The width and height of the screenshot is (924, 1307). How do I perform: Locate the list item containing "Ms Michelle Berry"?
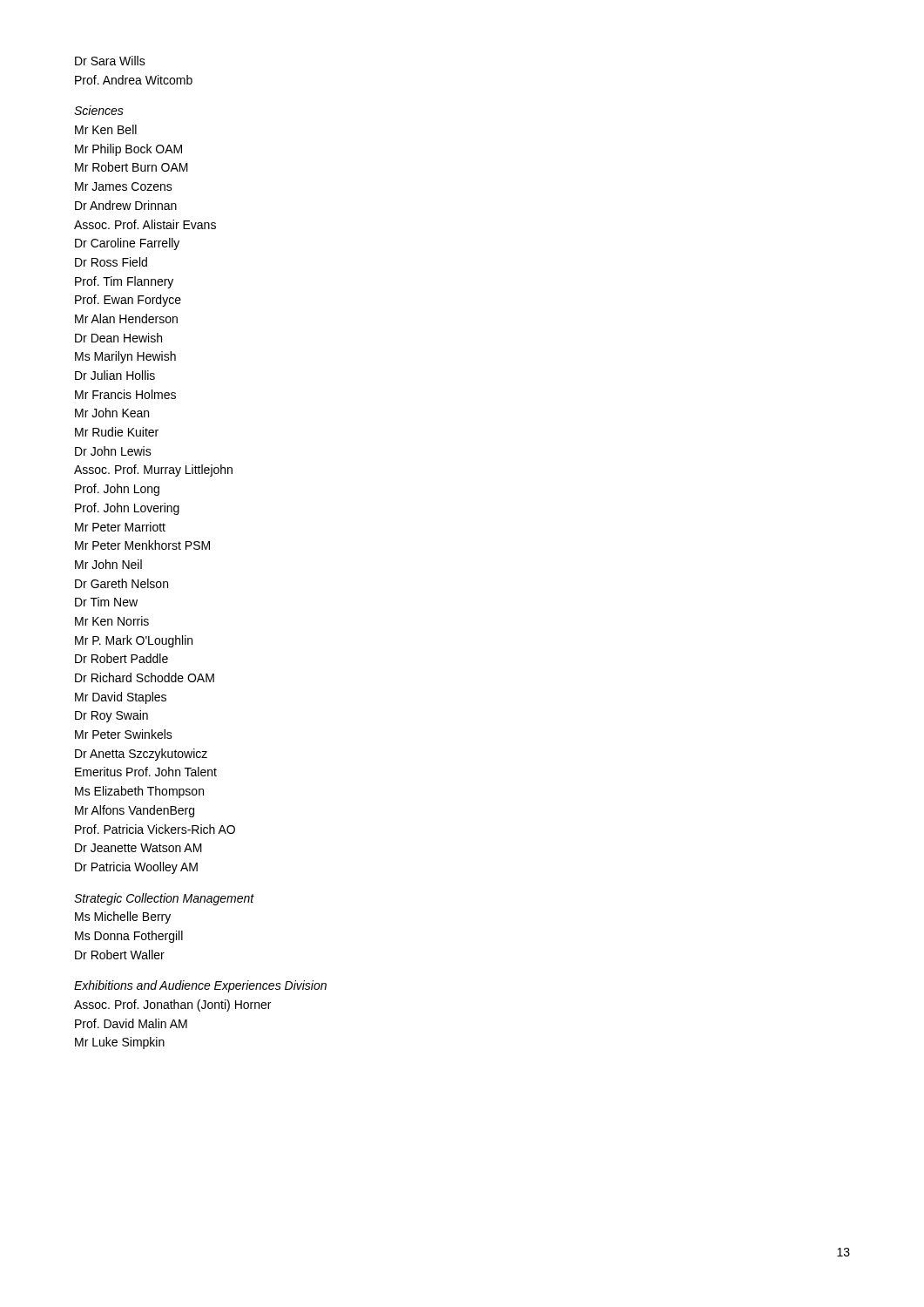[x=123, y=918]
